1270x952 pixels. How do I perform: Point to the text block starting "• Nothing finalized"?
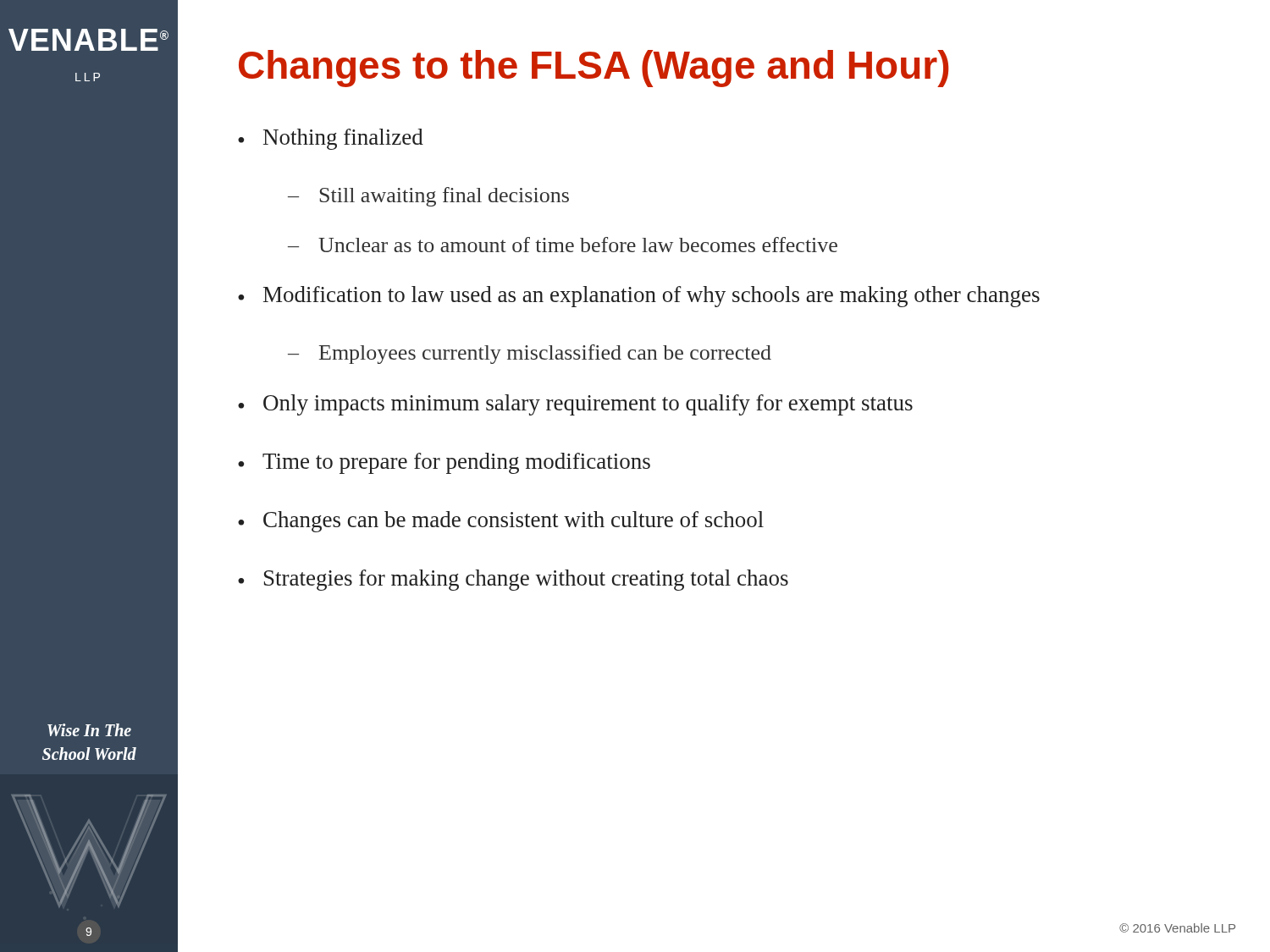point(330,139)
